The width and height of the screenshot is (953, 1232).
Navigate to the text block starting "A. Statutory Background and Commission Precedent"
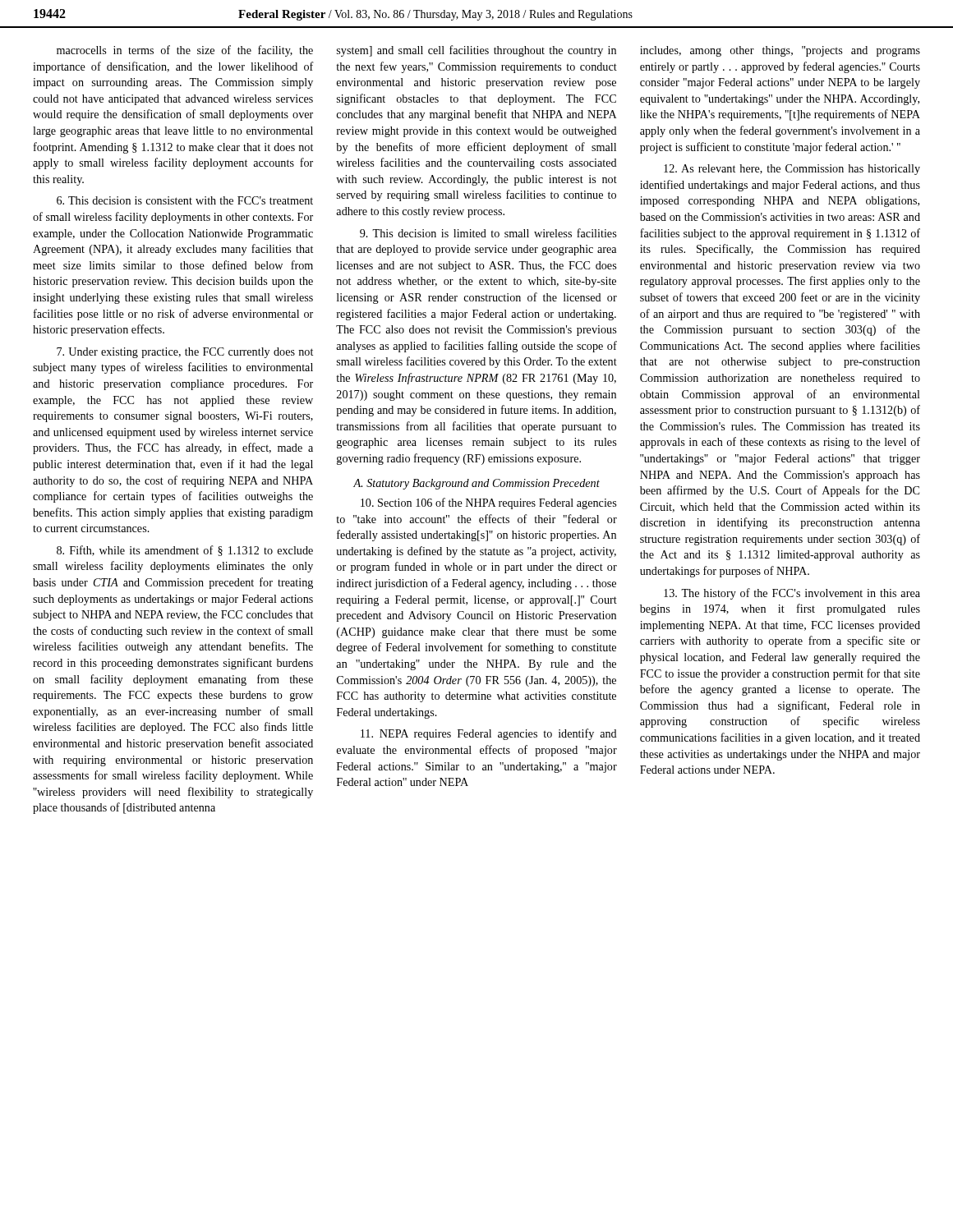(x=476, y=483)
